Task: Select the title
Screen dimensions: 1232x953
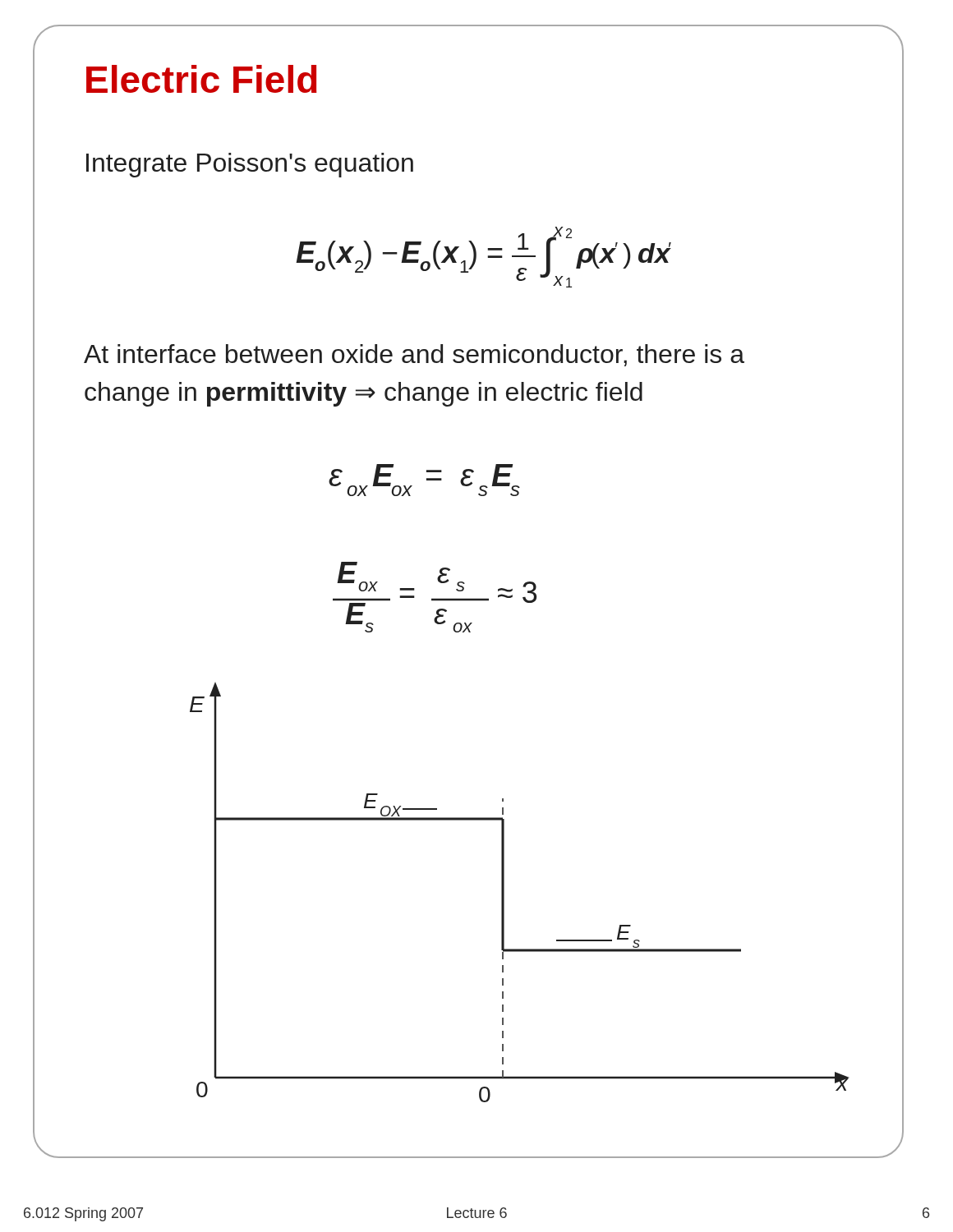Action: [201, 80]
